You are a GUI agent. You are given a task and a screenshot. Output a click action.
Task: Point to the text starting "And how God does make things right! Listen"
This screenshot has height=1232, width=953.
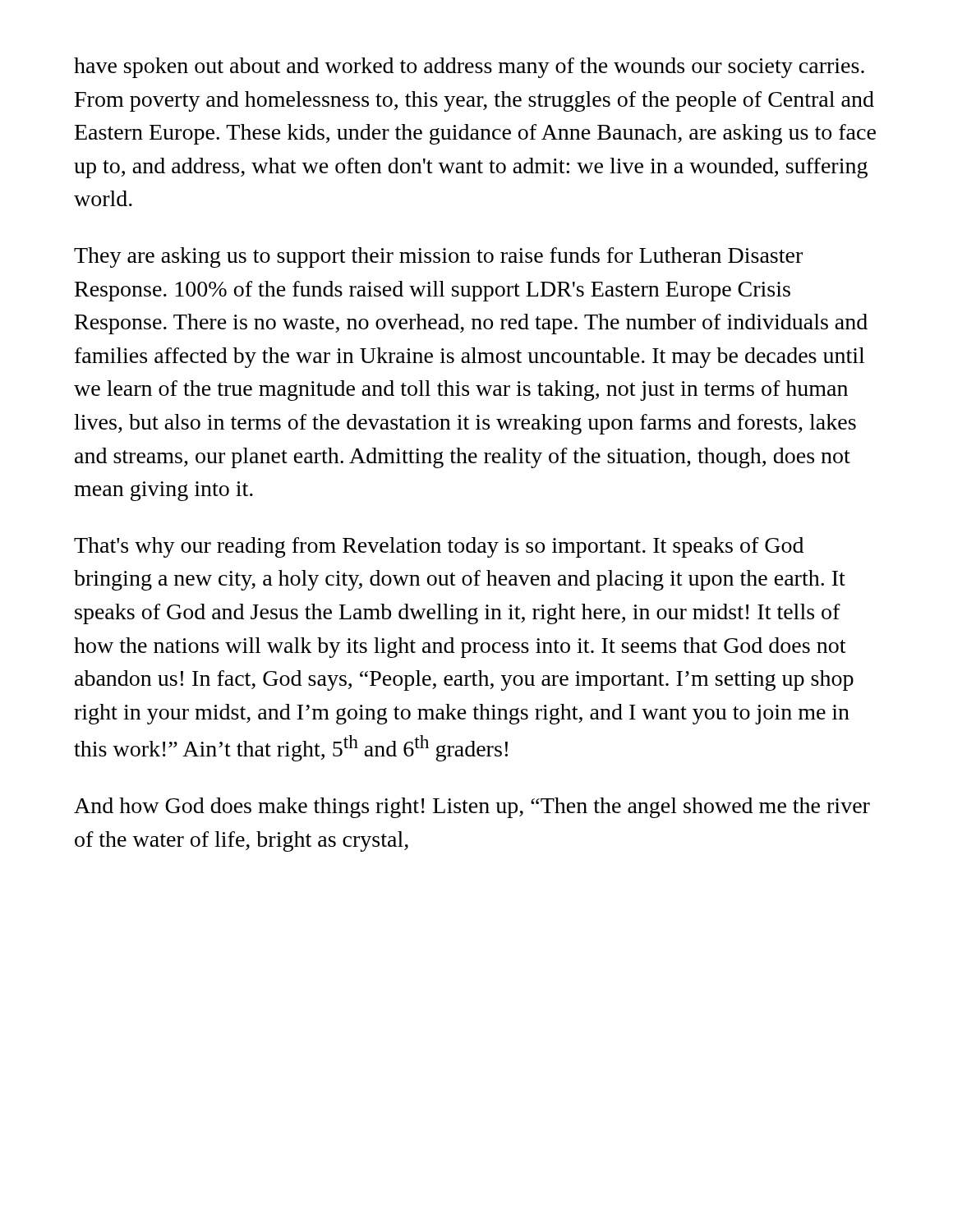[x=472, y=822]
